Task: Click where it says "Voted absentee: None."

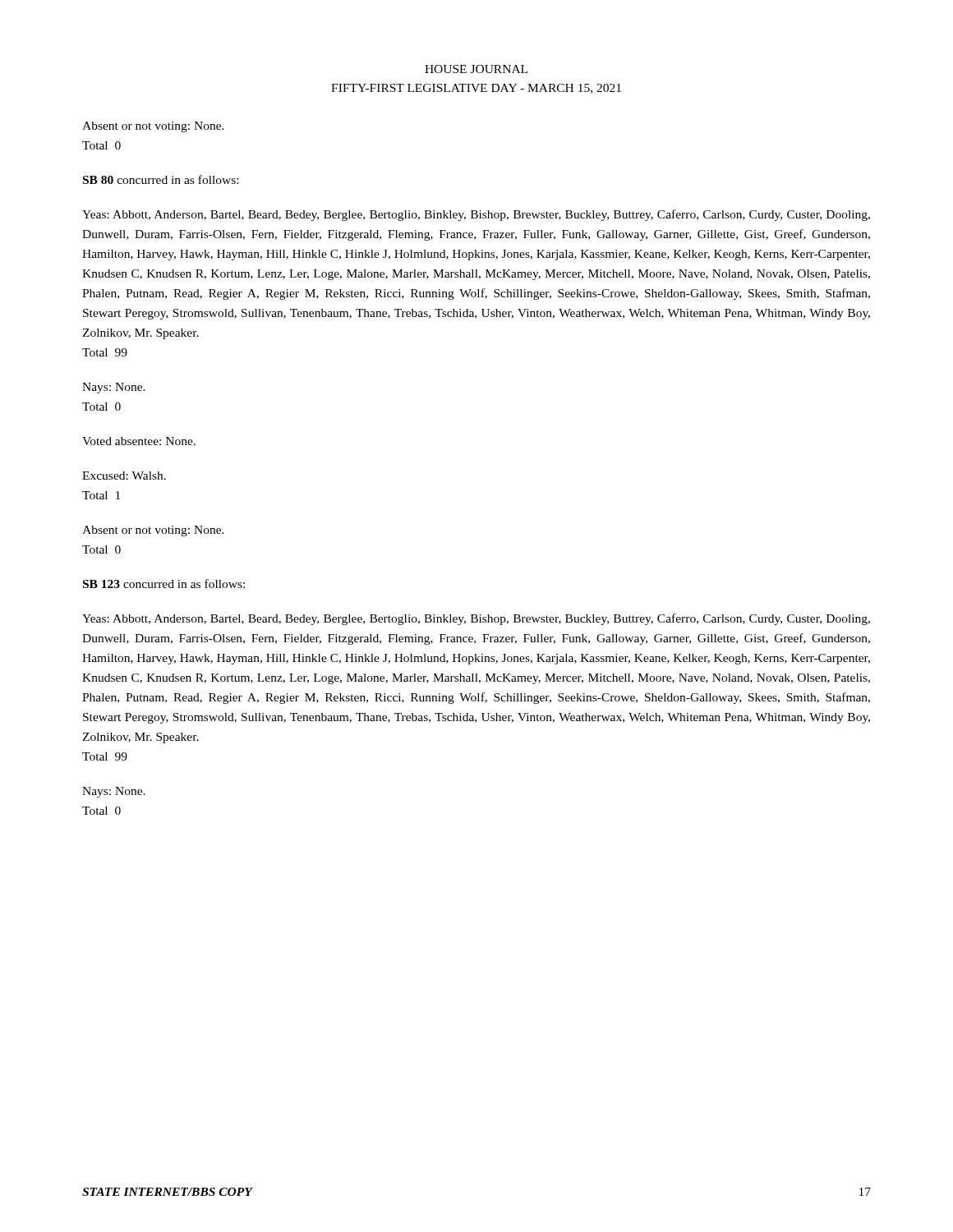Action: 139,441
